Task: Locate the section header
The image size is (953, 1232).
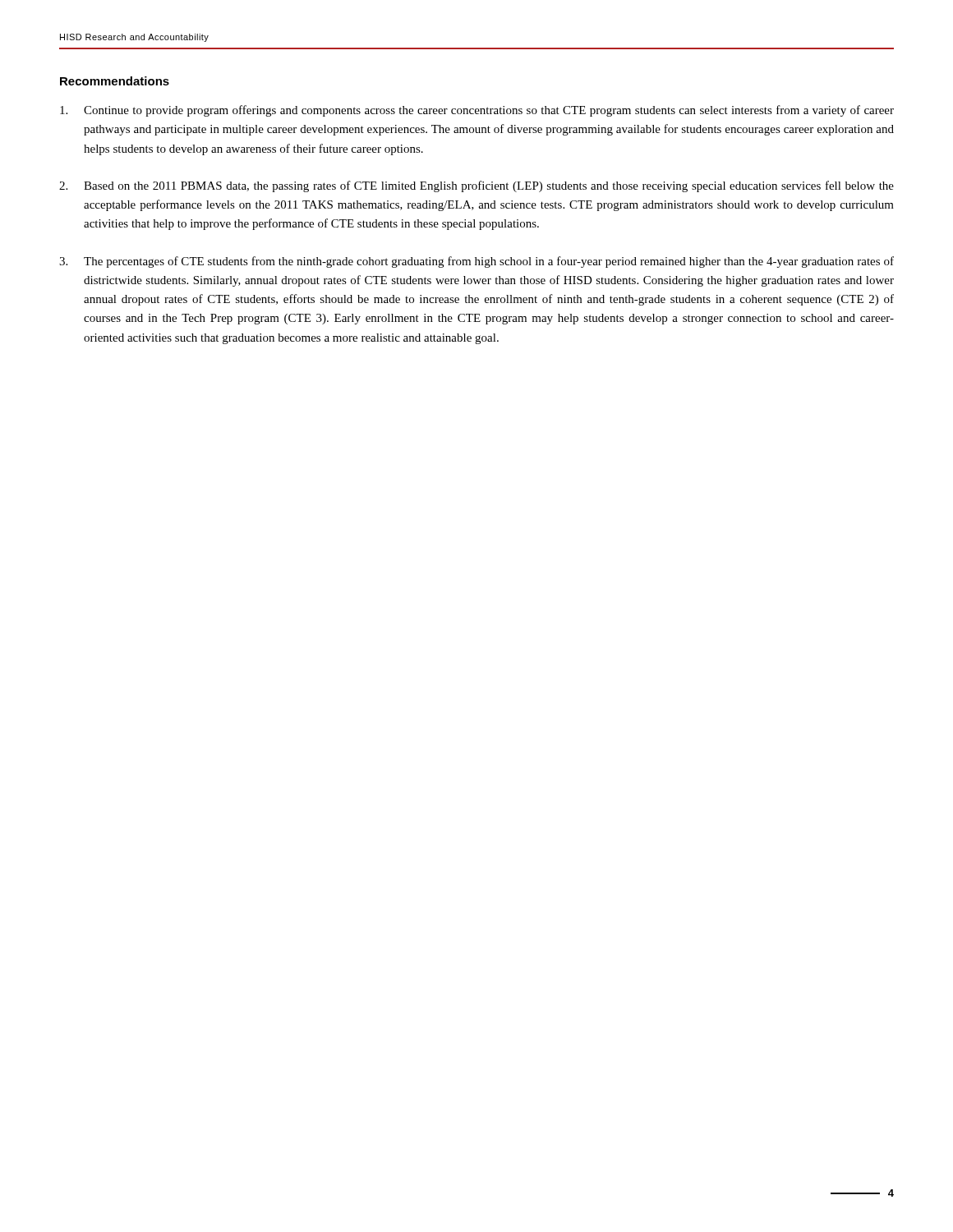Action: pos(114,81)
